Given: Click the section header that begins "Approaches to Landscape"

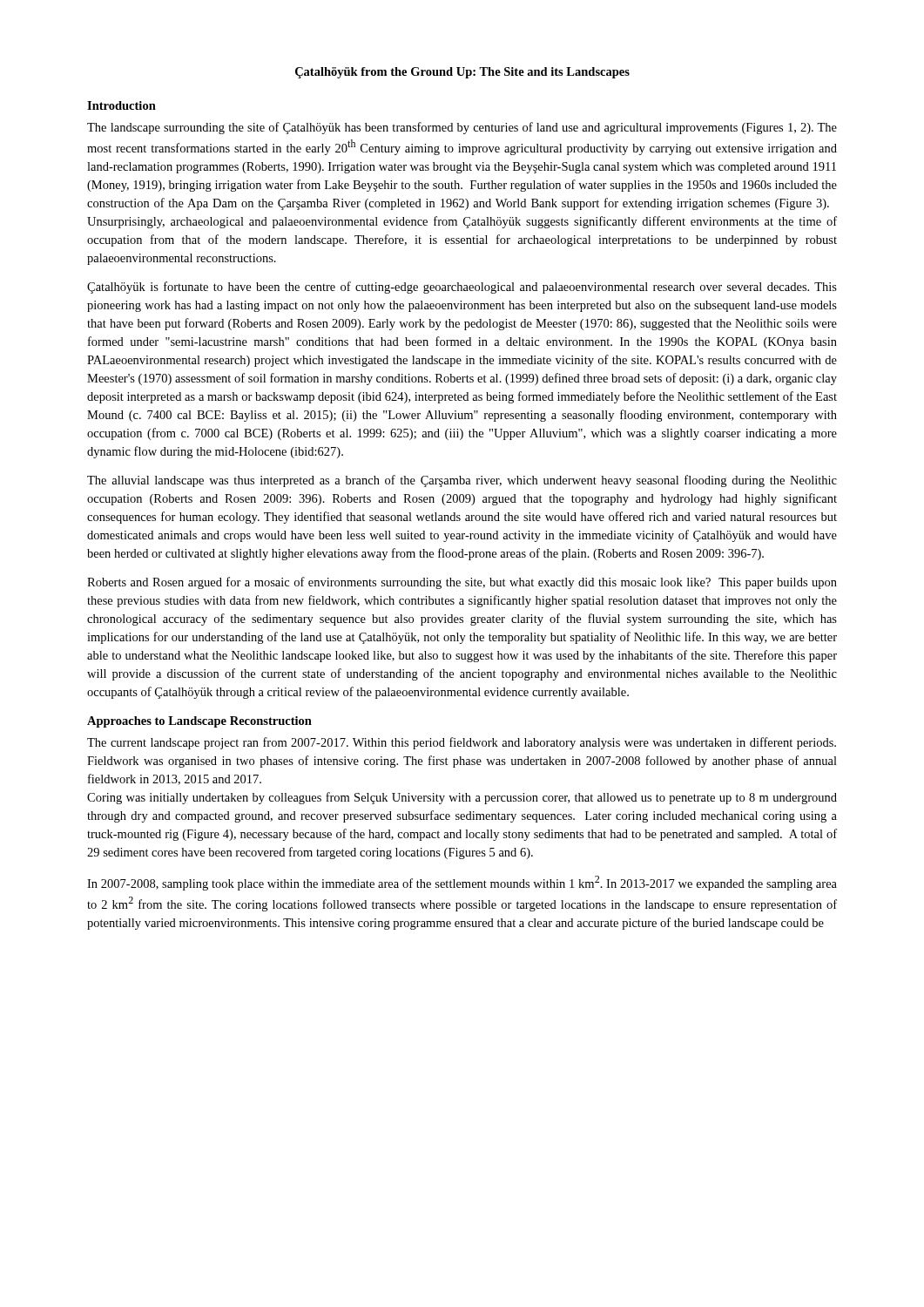Looking at the screenshot, I should point(199,721).
